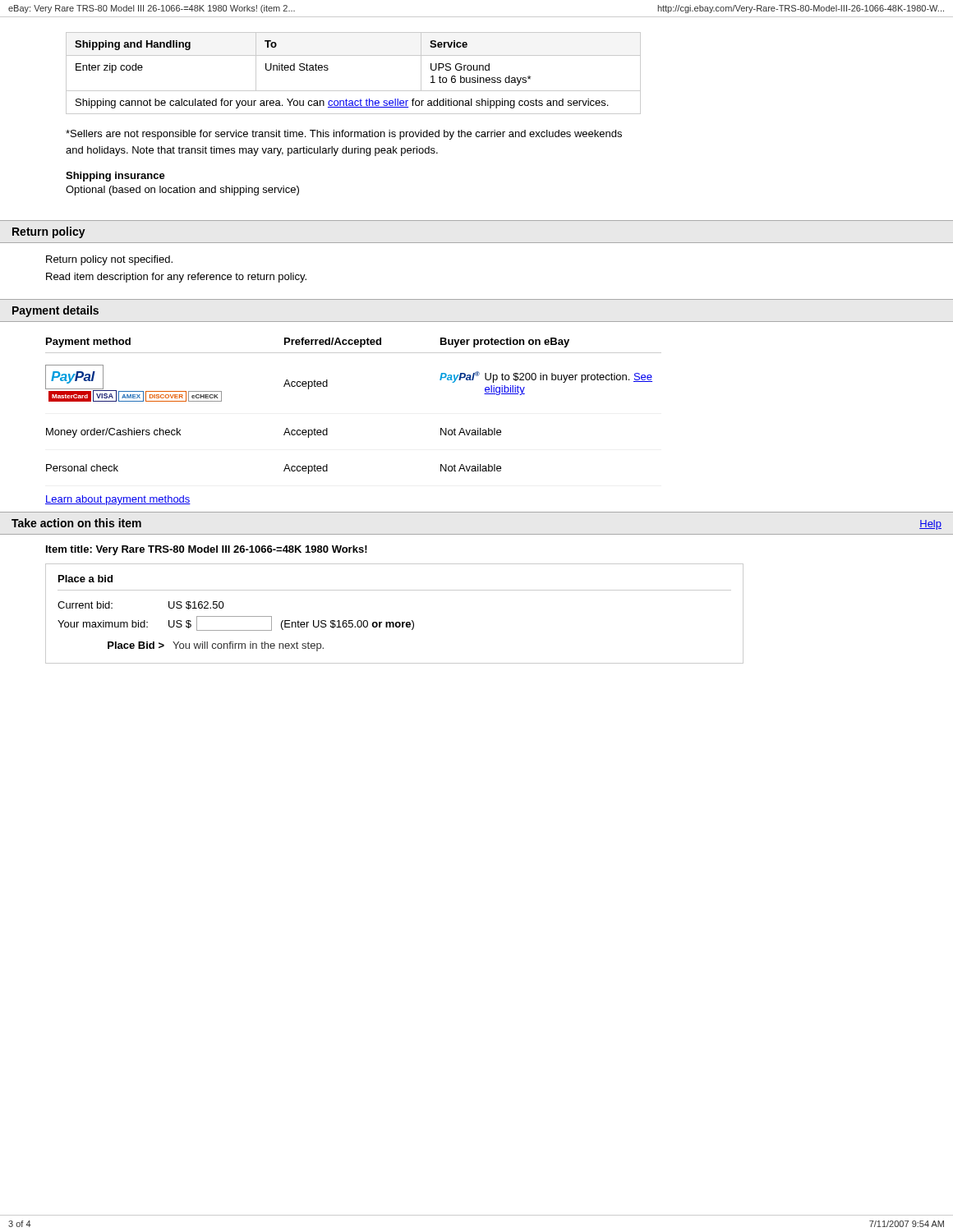The height and width of the screenshot is (1232, 953).
Task: Click on the region starting "Return policy not specified. Read"
Action: 176,268
